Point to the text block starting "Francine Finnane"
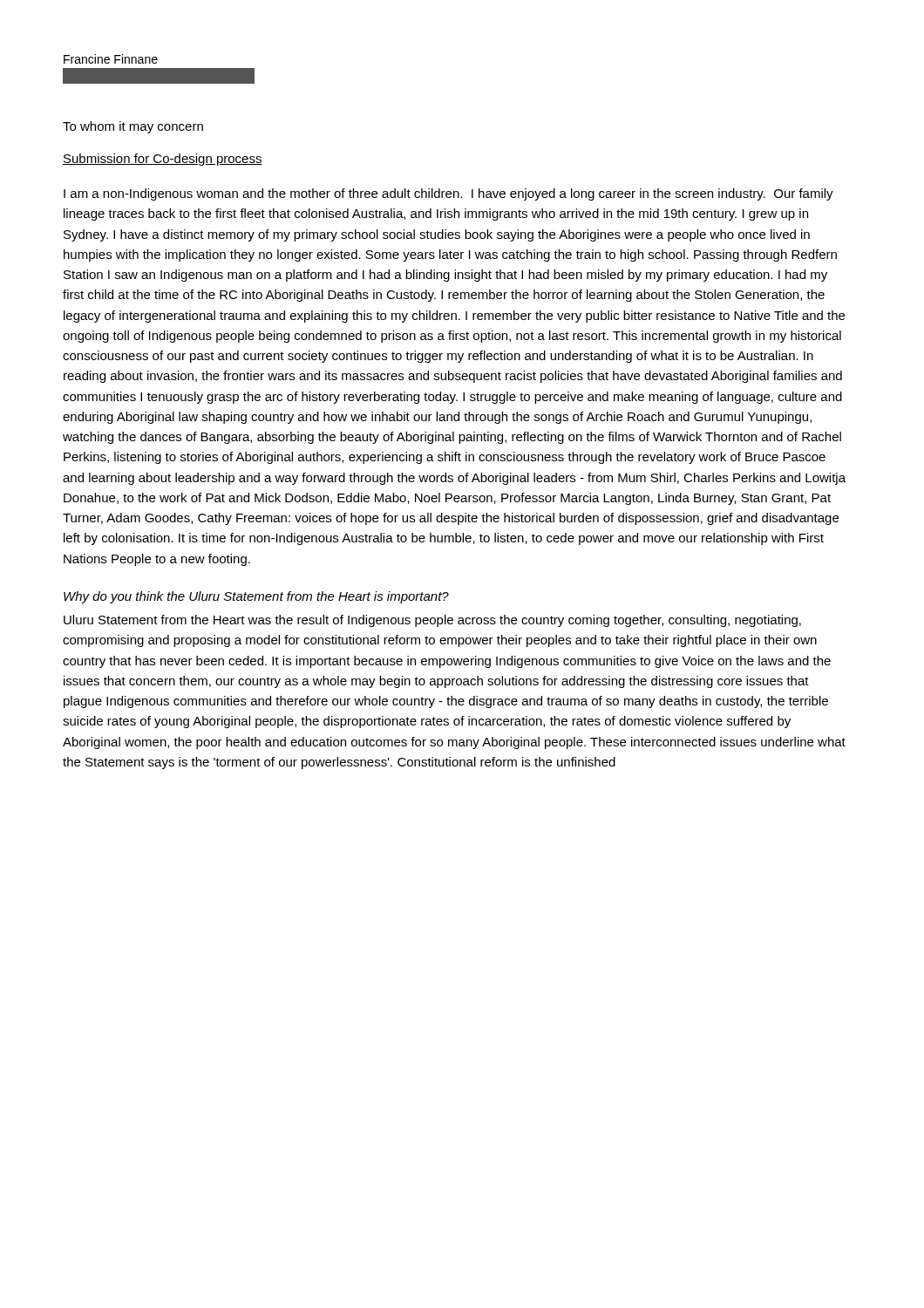The width and height of the screenshot is (924, 1308). point(110,59)
